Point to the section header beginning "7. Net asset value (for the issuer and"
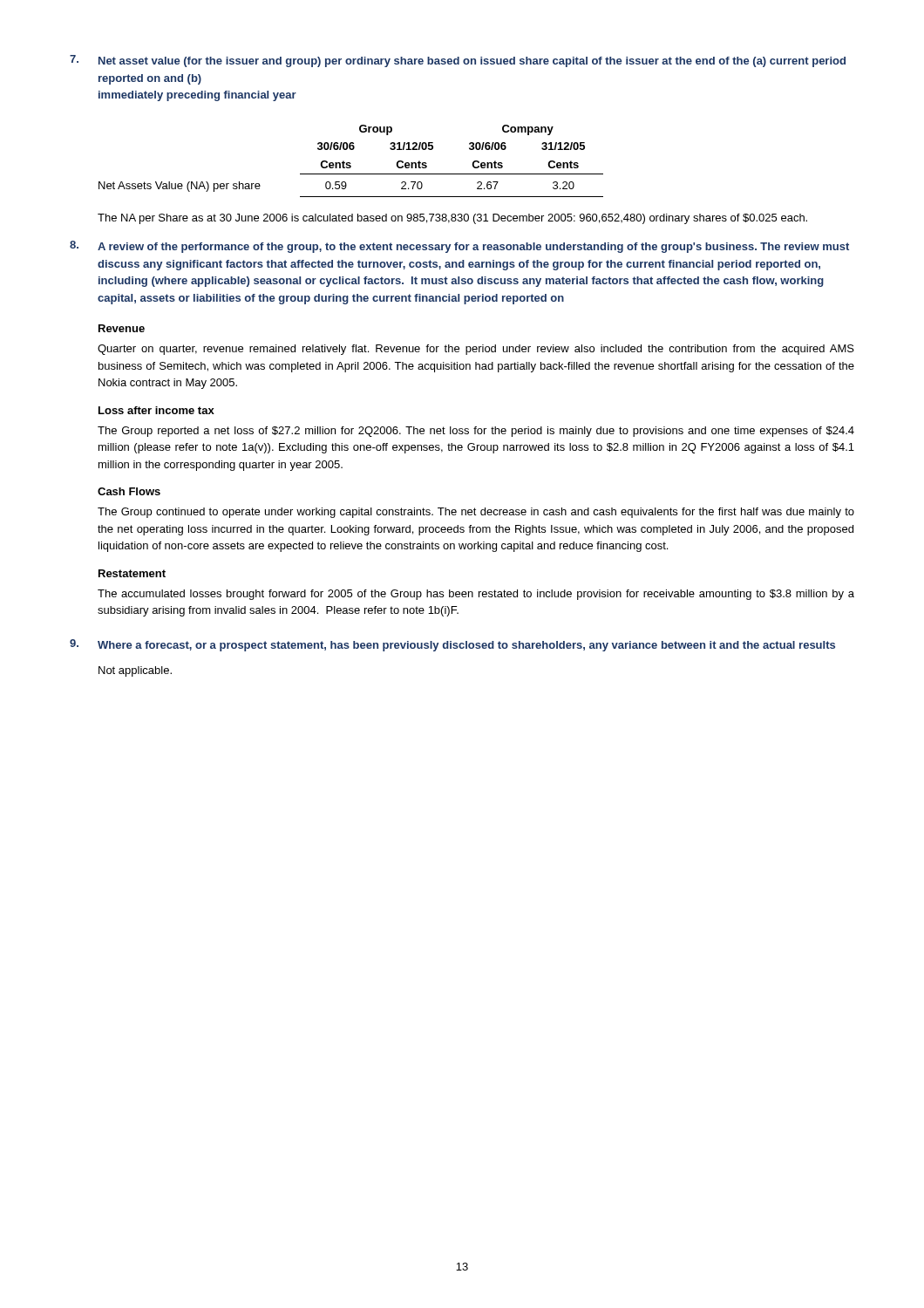 coord(458,61)
